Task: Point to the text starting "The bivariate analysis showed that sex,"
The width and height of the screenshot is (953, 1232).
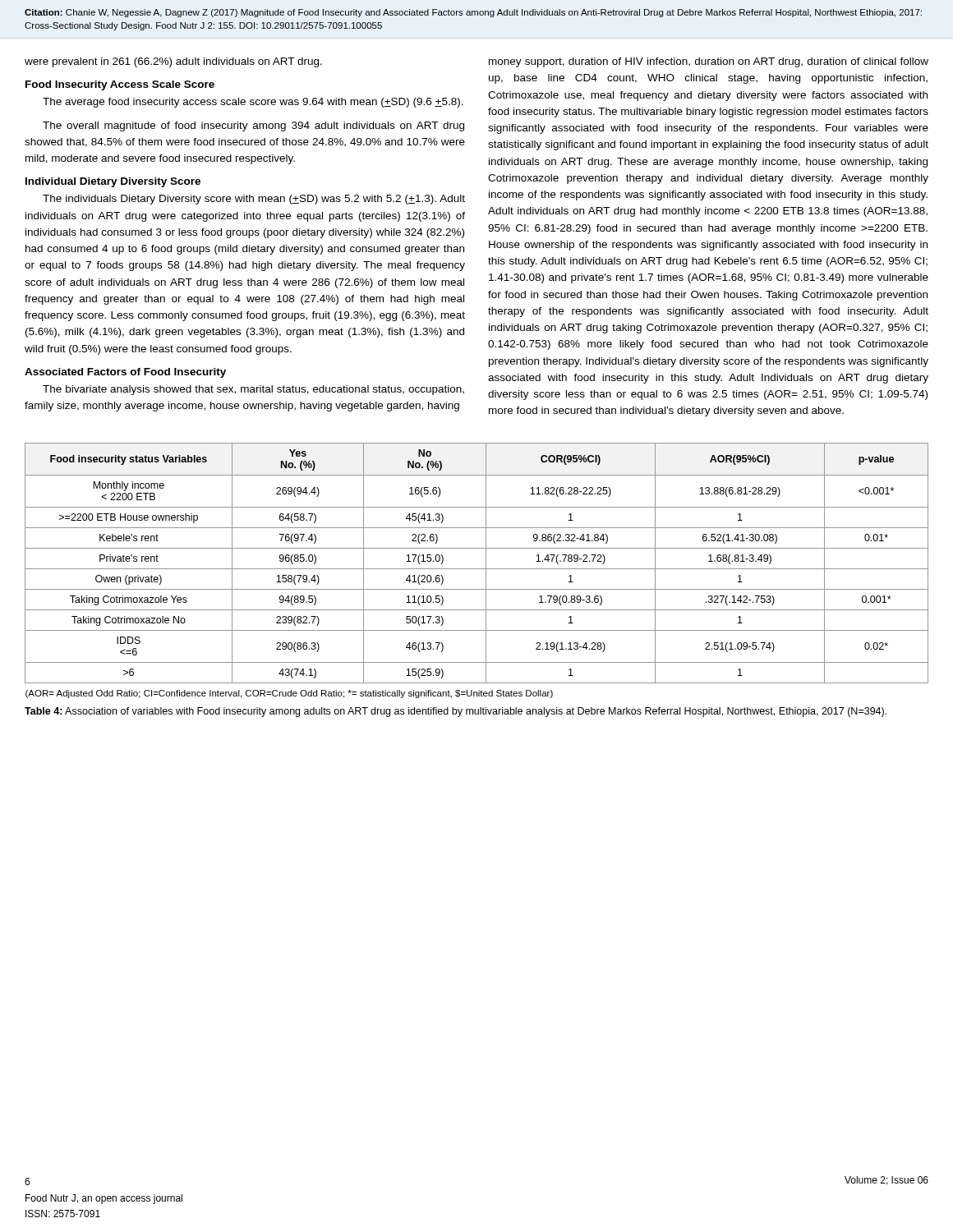Action: (x=245, y=397)
